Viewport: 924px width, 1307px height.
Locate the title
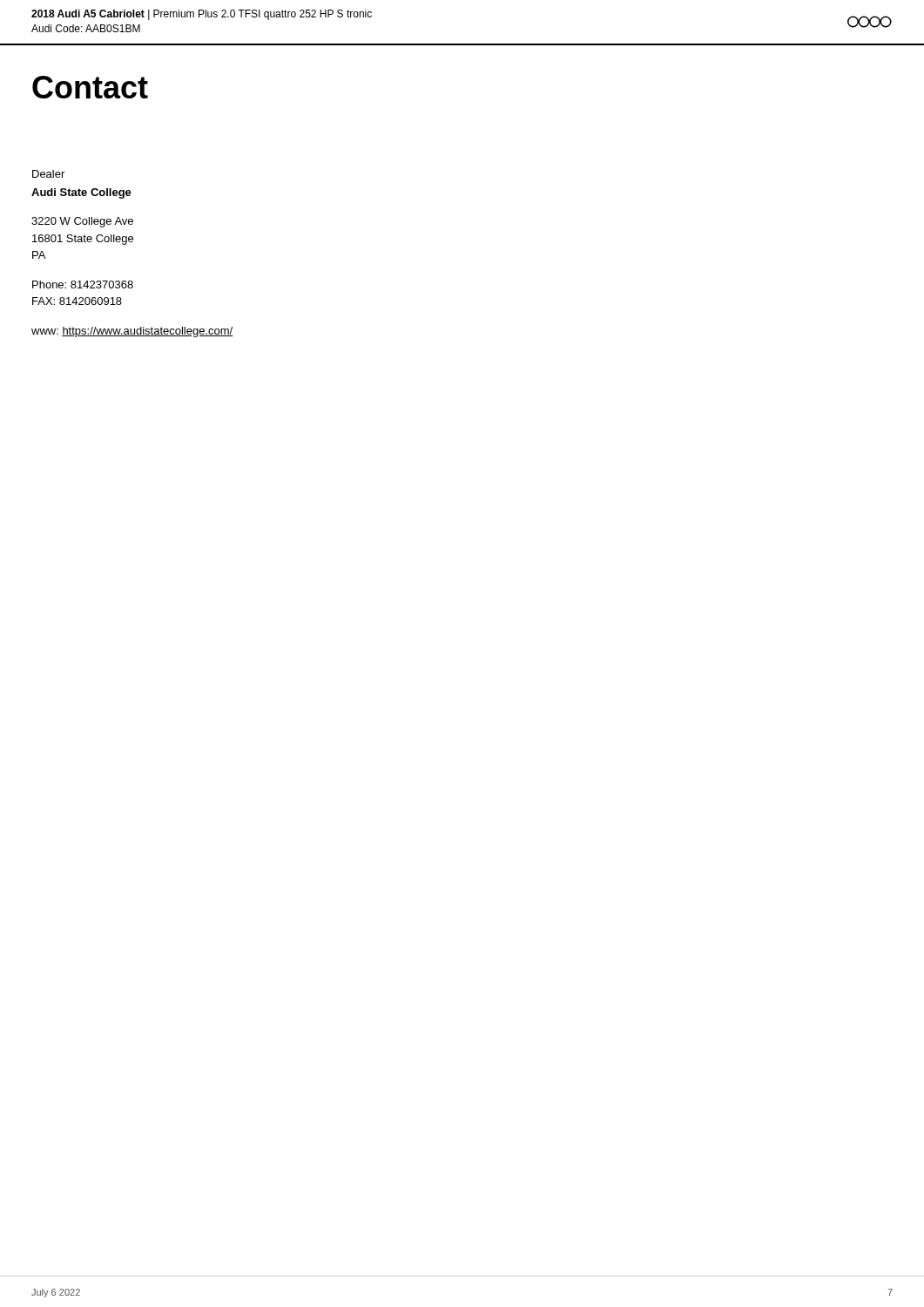pos(90,88)
